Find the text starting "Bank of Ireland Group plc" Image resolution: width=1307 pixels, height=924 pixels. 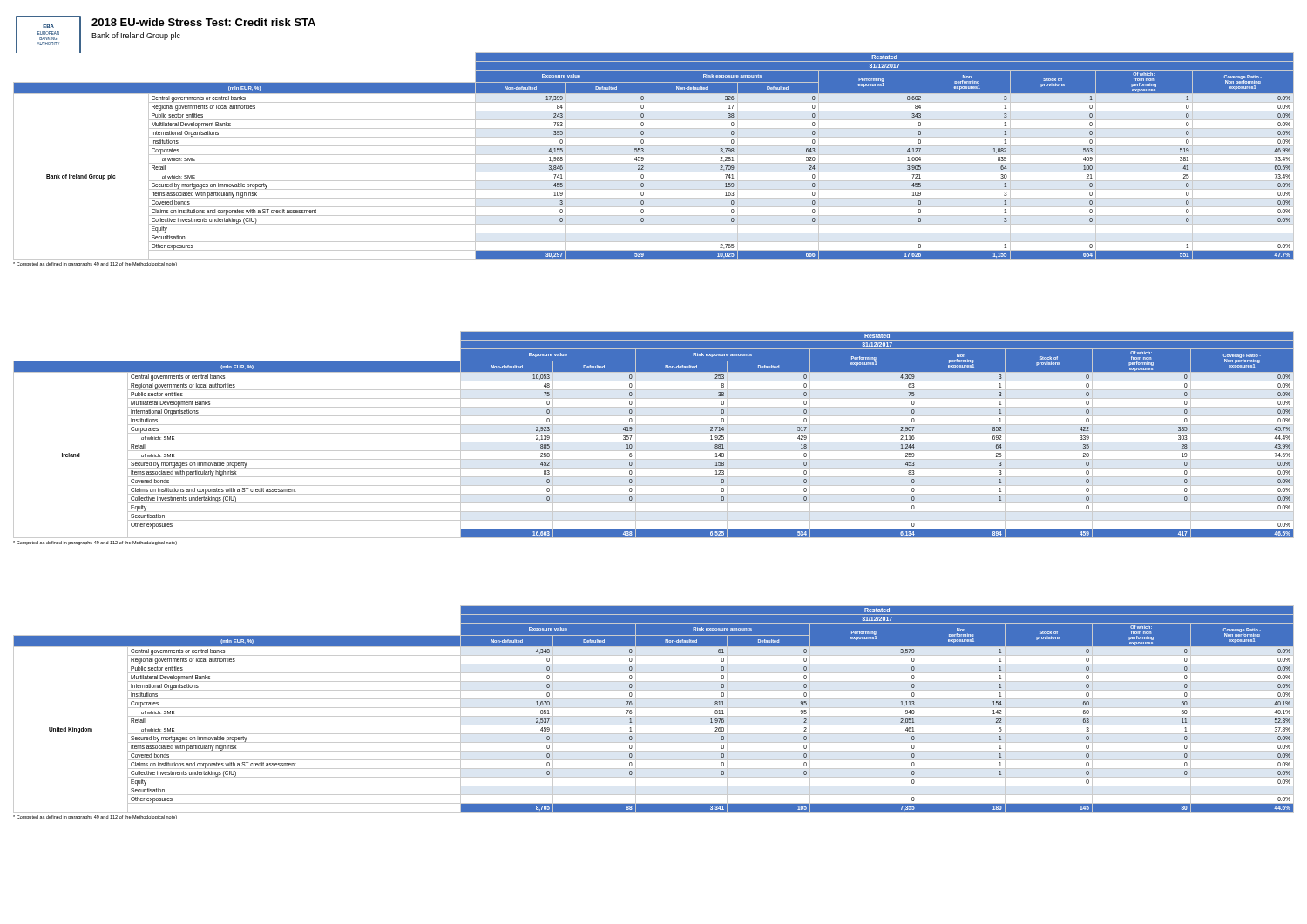click(x=136, y=36)
